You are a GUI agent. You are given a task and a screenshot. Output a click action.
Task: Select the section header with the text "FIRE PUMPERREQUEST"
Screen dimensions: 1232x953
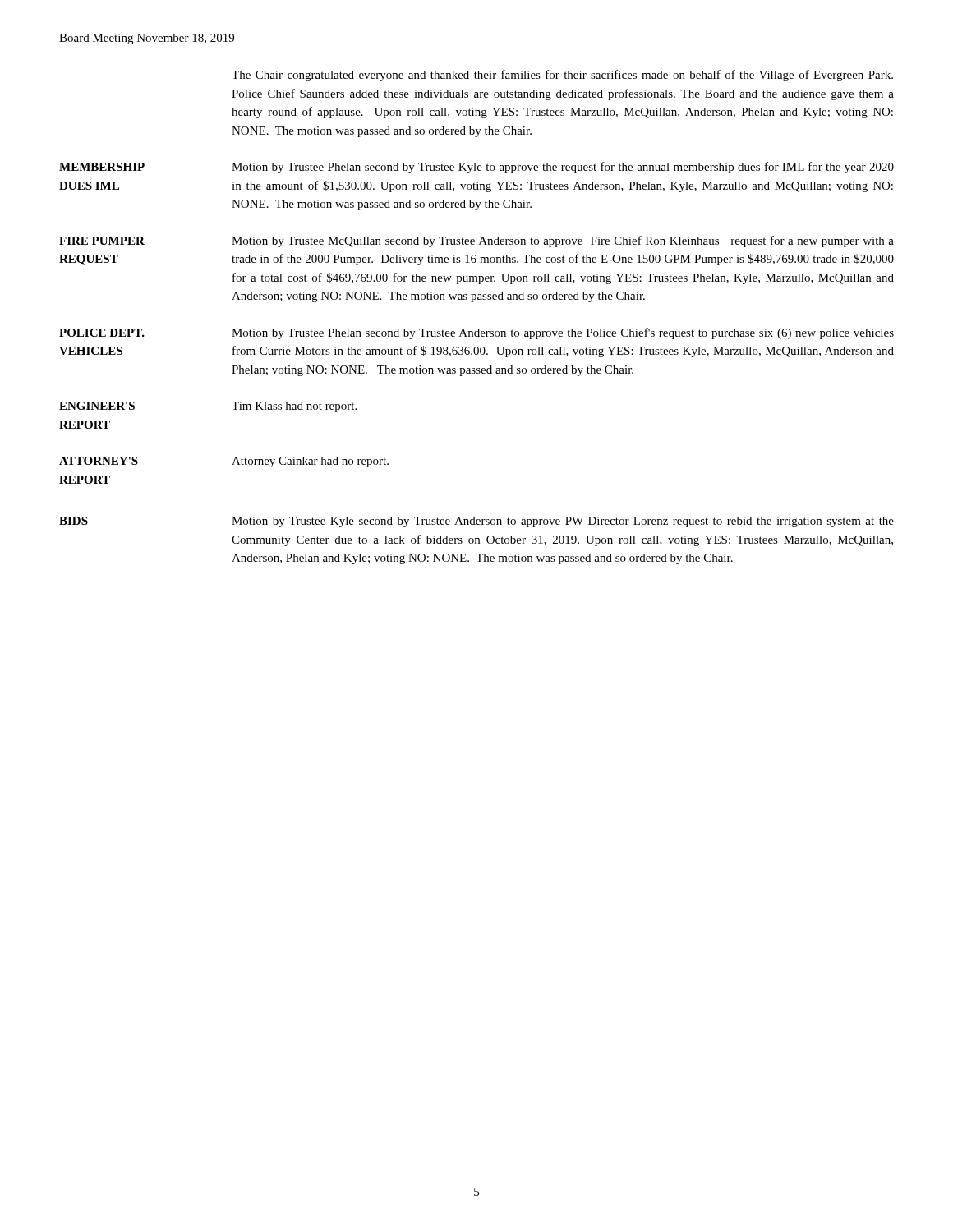[102, 249]
